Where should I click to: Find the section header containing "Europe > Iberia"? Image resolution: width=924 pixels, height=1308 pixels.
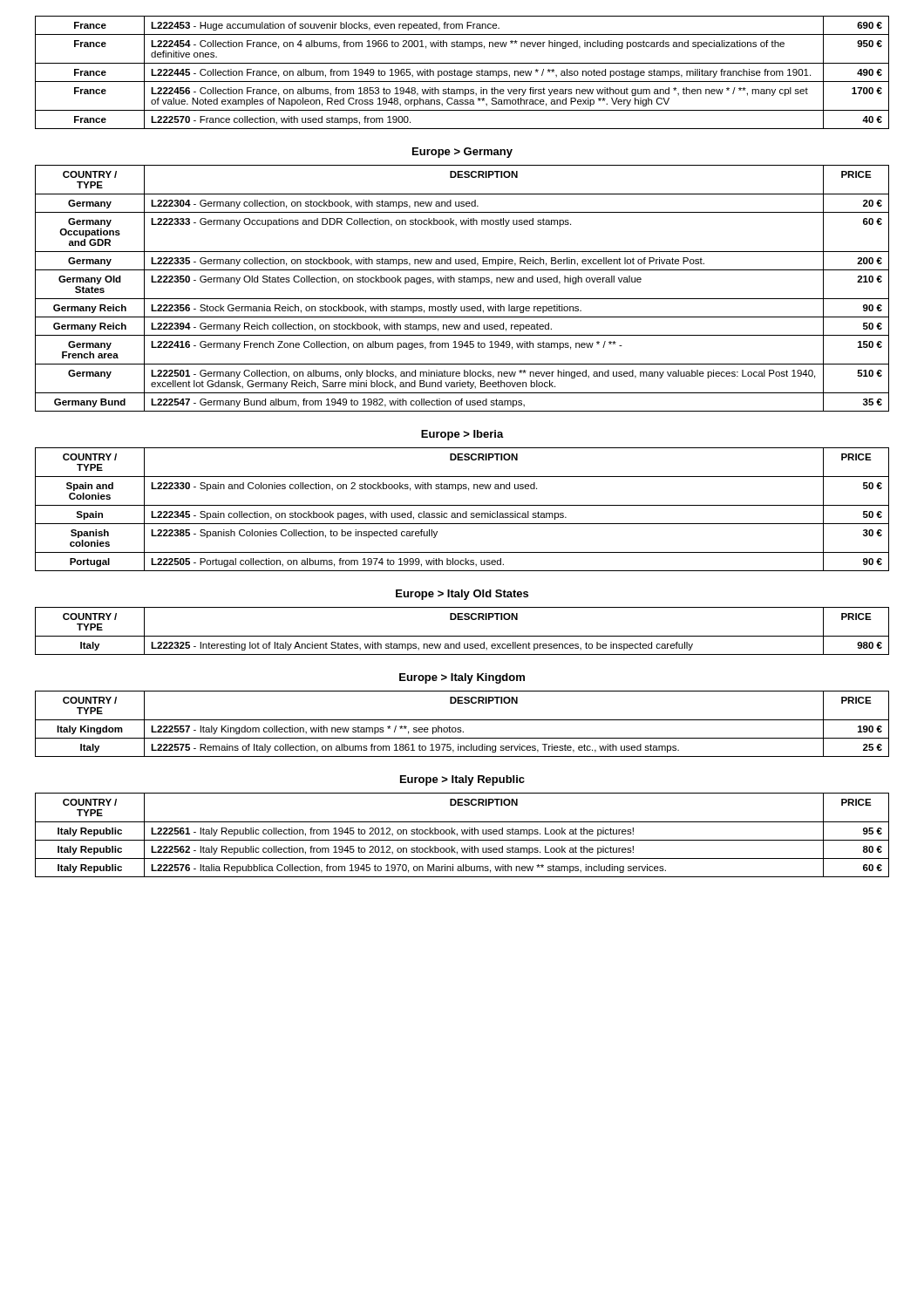pos(462,434)
